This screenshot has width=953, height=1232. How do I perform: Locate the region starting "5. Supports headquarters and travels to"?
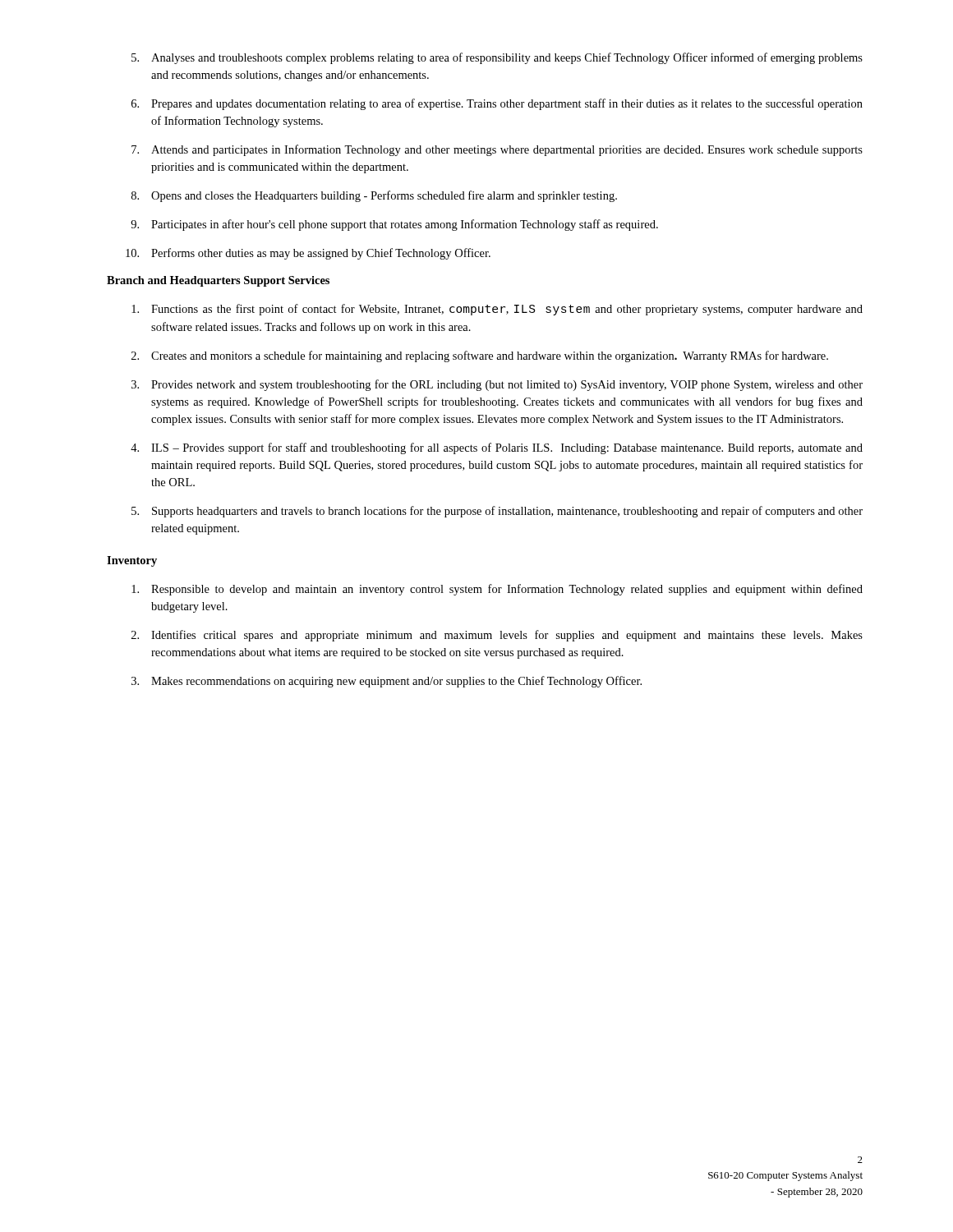485,520
